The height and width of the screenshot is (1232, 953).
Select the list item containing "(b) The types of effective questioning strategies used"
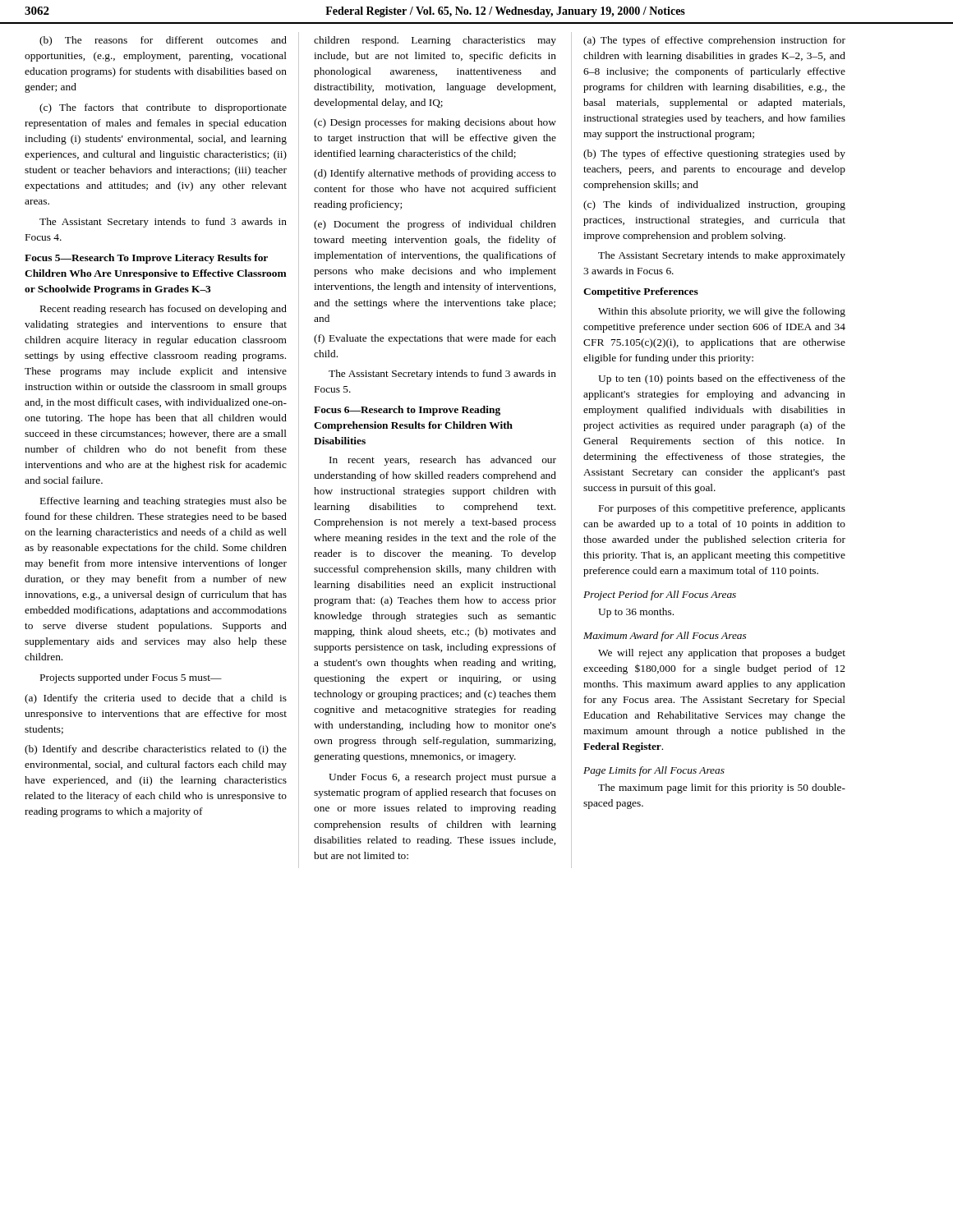point(714,169)
